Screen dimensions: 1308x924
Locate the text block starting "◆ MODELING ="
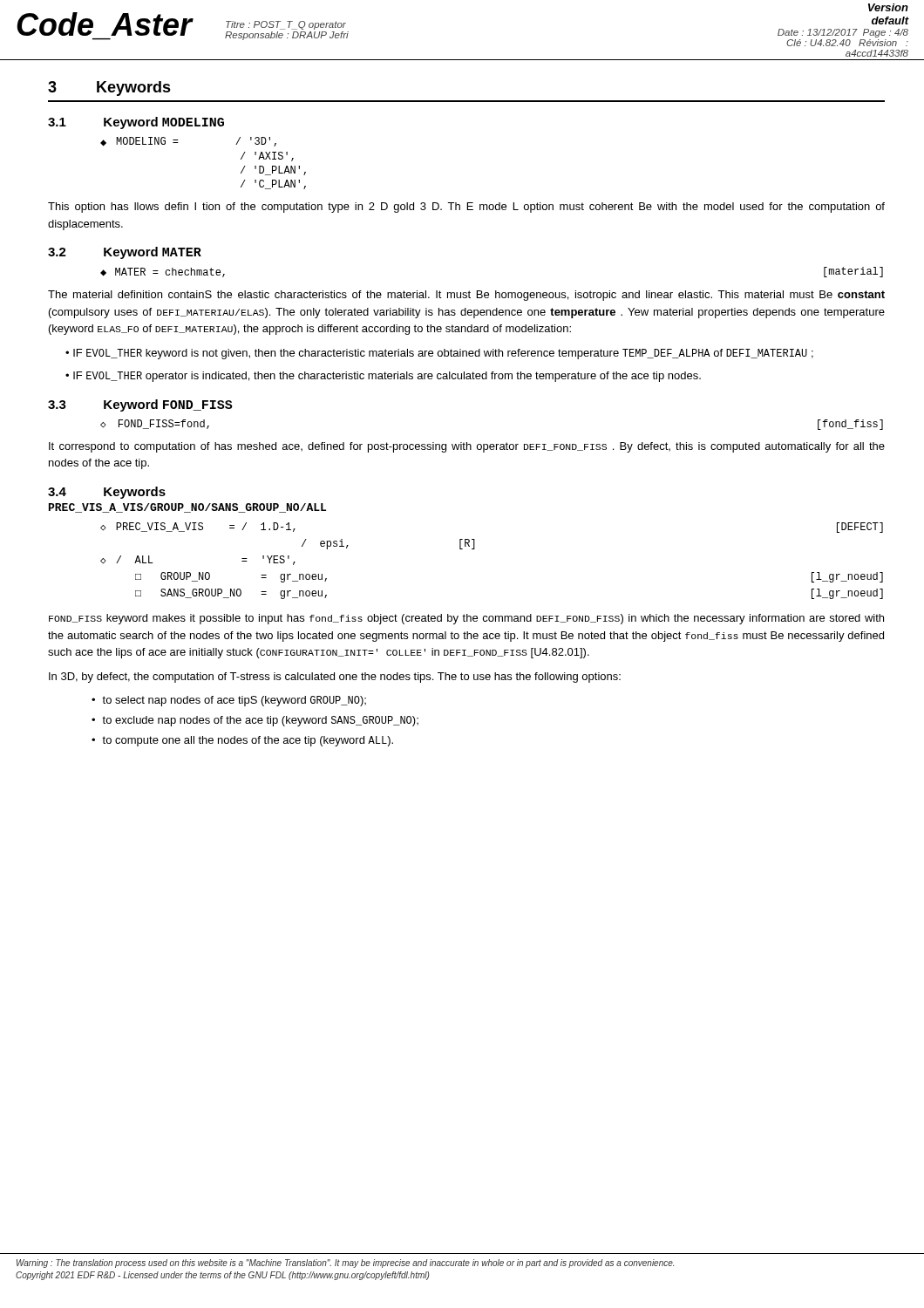point(137,141)
